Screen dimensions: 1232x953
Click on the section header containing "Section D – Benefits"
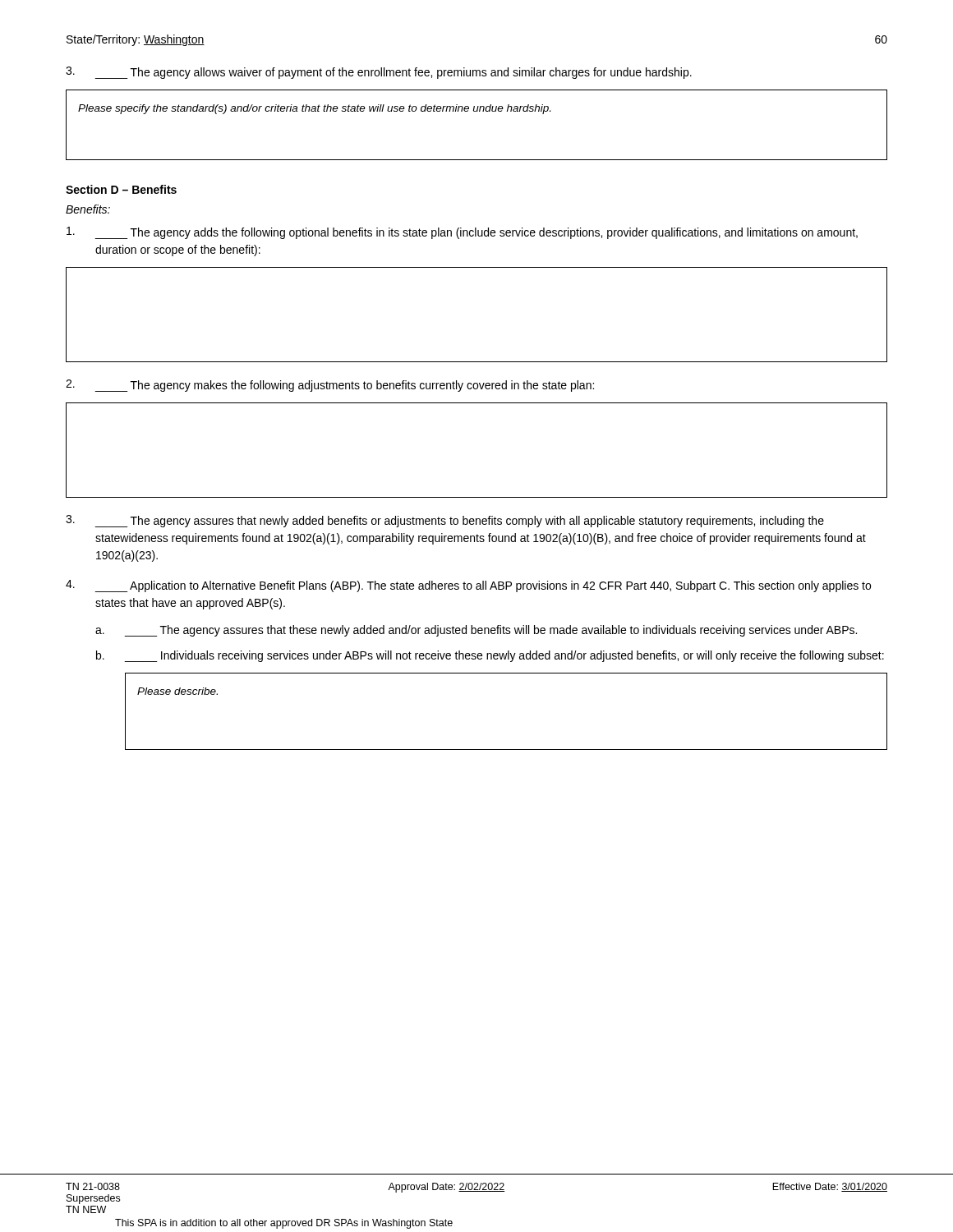pyautogui.click(x=121, y=190)
